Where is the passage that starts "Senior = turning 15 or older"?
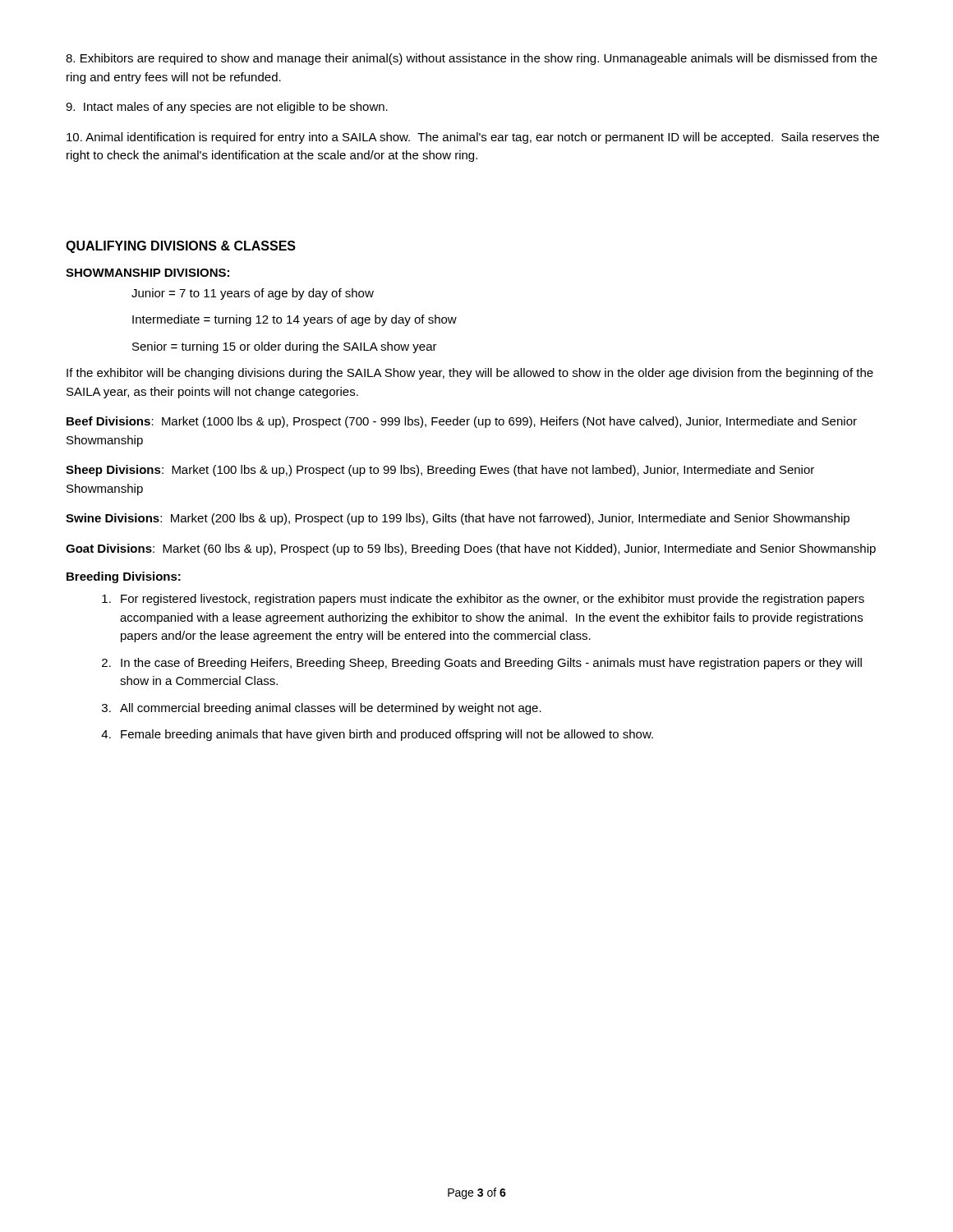953x1232 pixels. click(284, 346)
